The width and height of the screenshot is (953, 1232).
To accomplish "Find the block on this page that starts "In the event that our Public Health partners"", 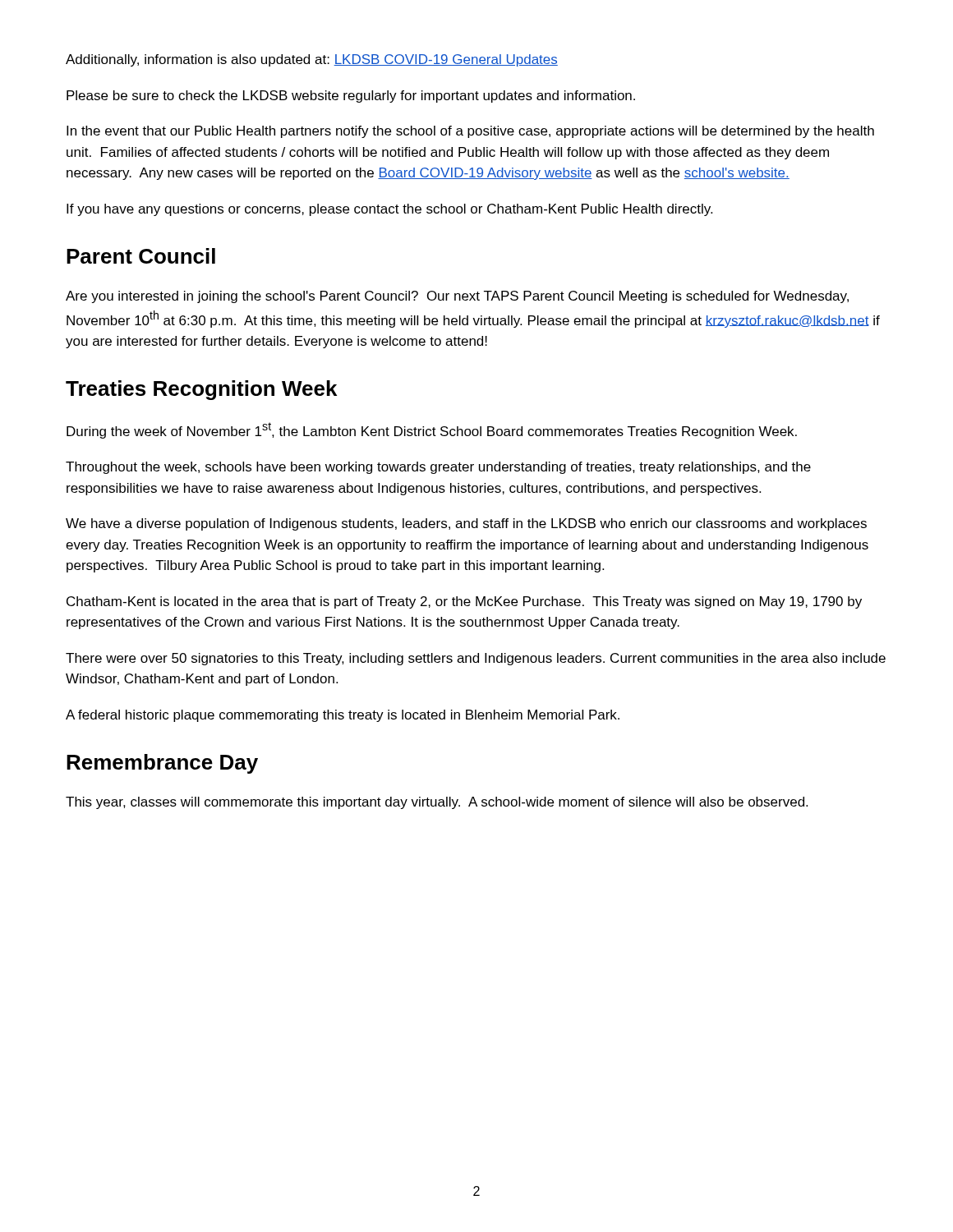I will tap(470, 152).
